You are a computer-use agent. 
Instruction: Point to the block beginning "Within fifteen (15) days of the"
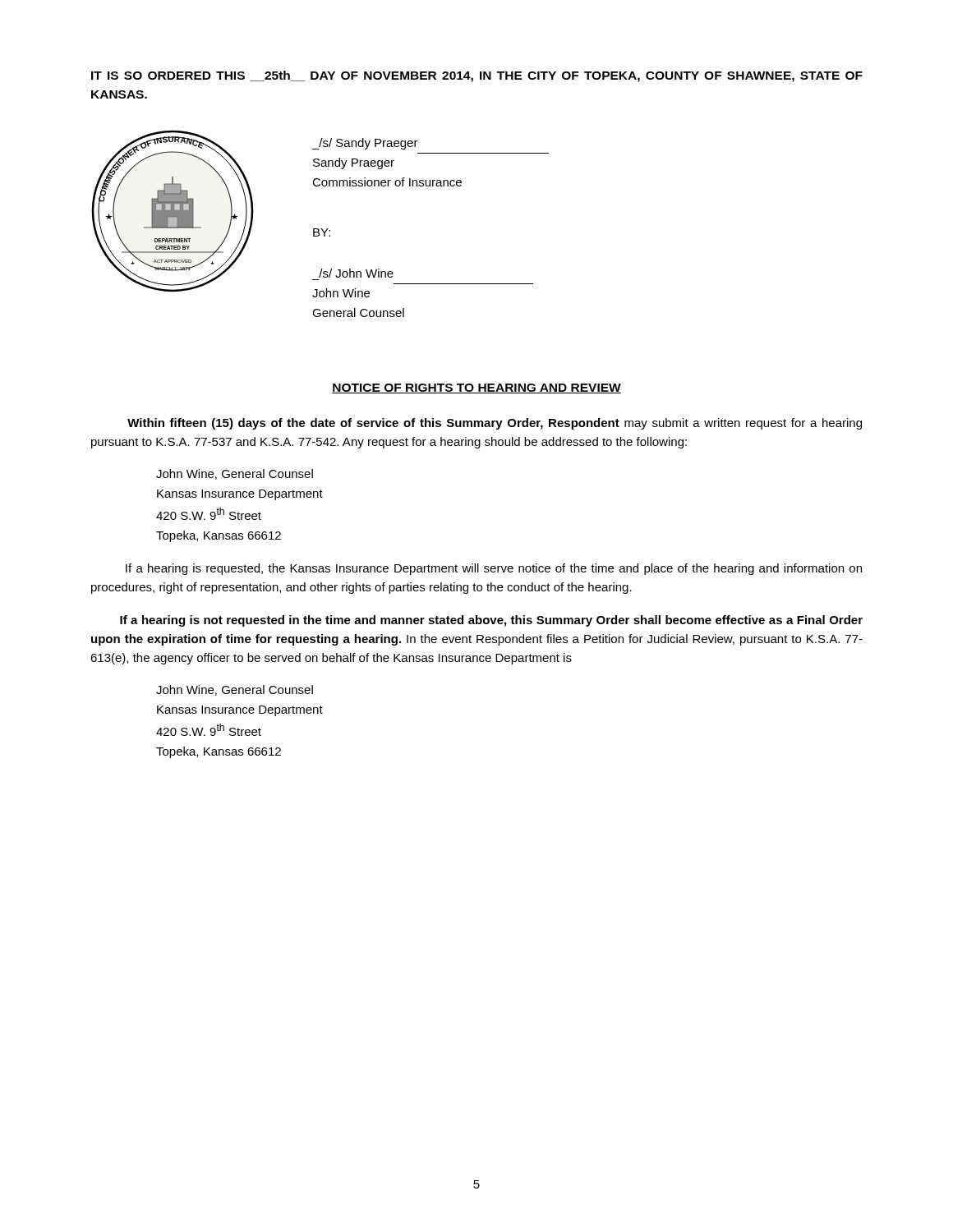476,432
